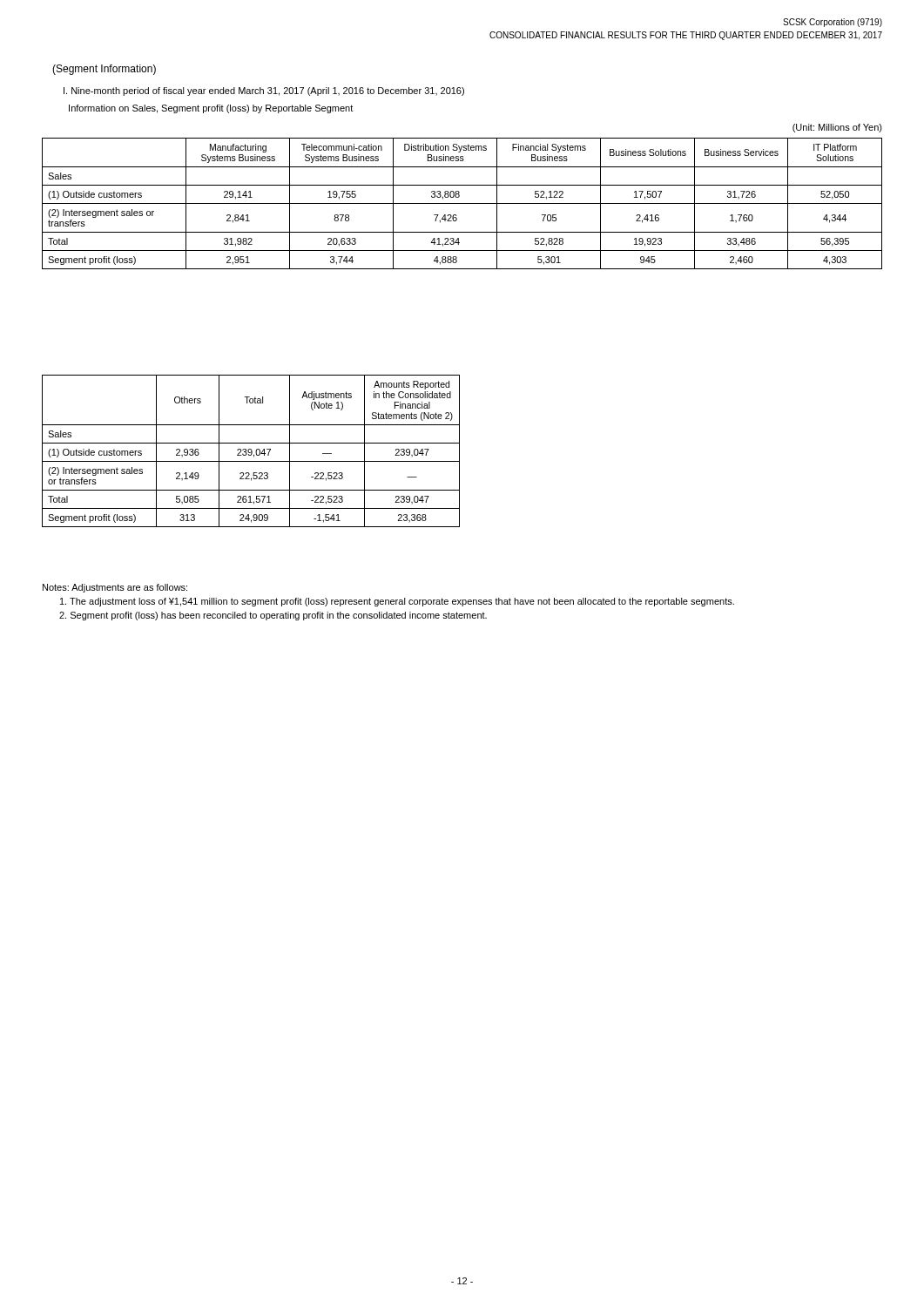Point to the text block starting "(Segment Information)"
Screen dimensions: 1307x924
104,69
